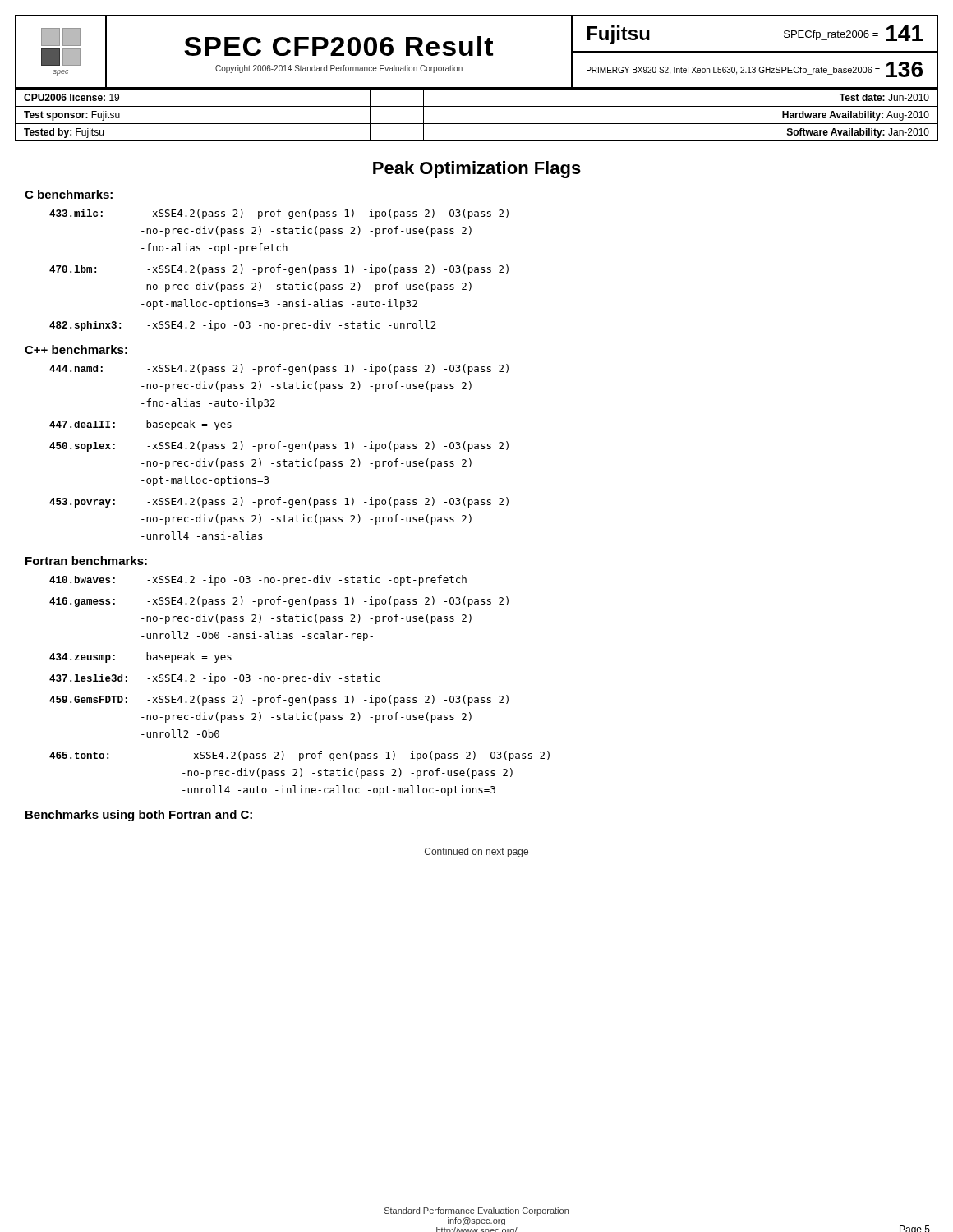Click on the list item that reads "470.lbm: -xSSE4.2(pass 2) -prof-gen(pass 1) -ipo(pass 2)"
The height and width of the screenshot is (1232, 953).
280,286
